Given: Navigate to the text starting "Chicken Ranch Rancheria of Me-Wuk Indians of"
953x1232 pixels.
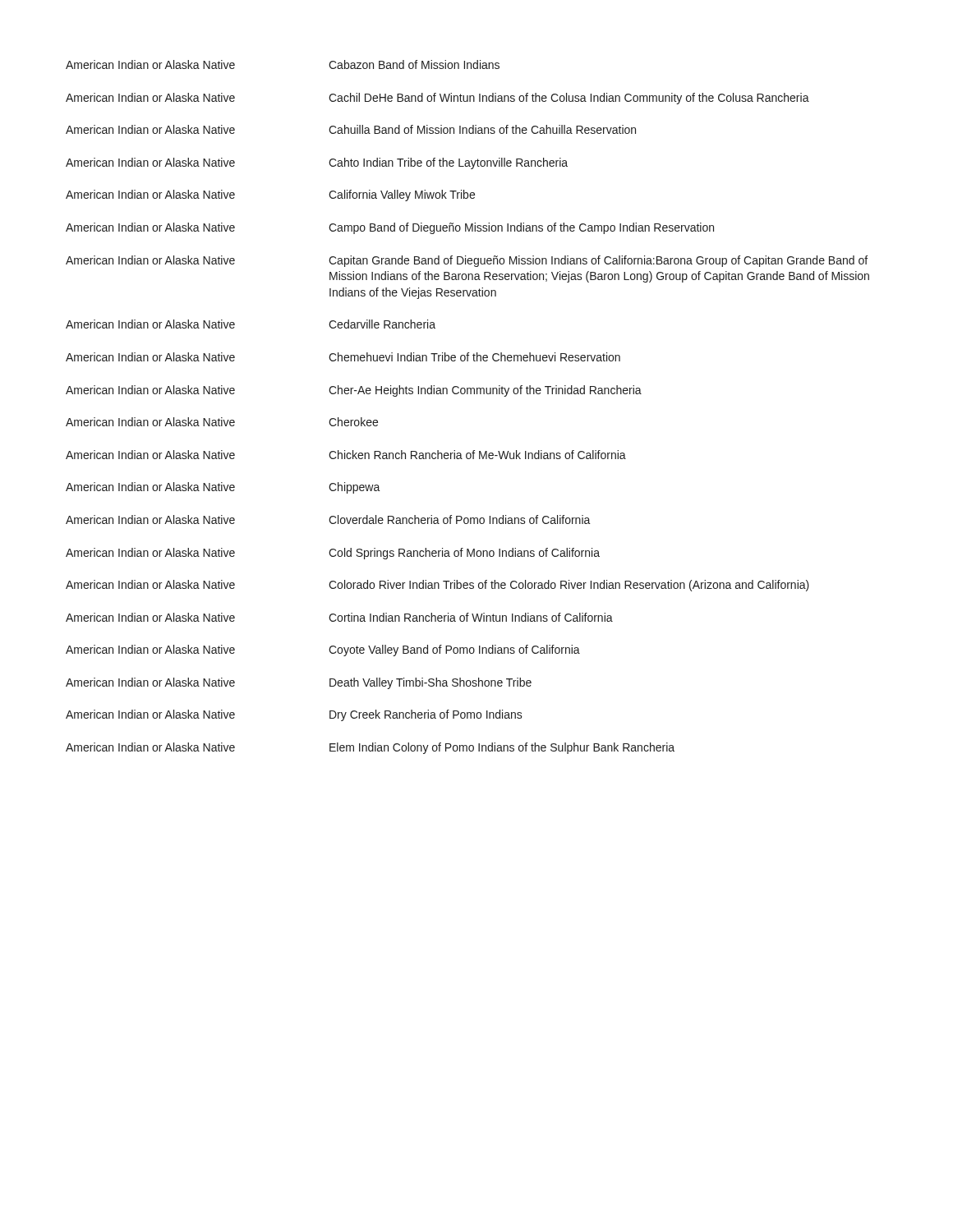Looking at the screenshot, I should 477,455.
